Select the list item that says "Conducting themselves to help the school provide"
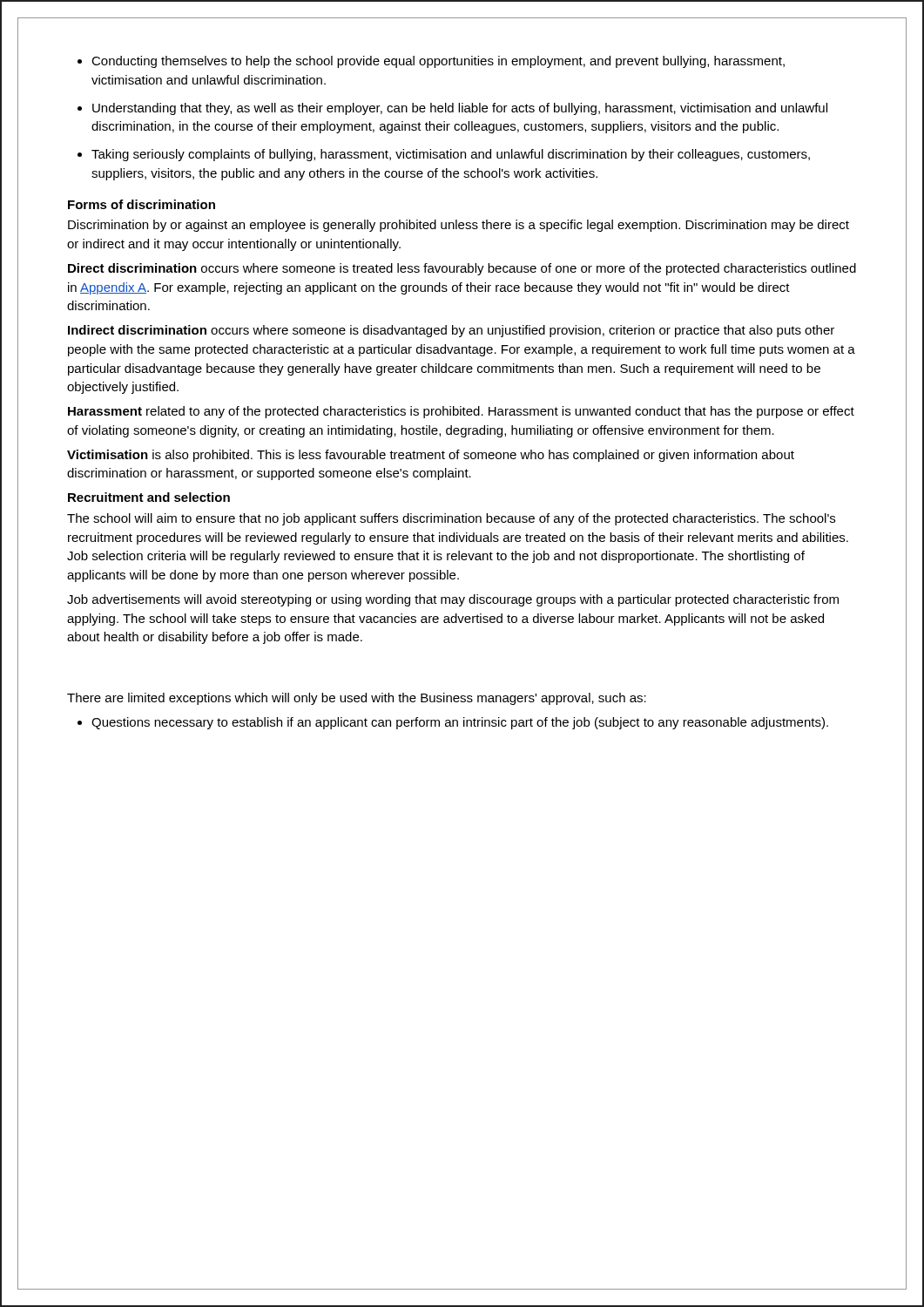 (x=474, y=70)
